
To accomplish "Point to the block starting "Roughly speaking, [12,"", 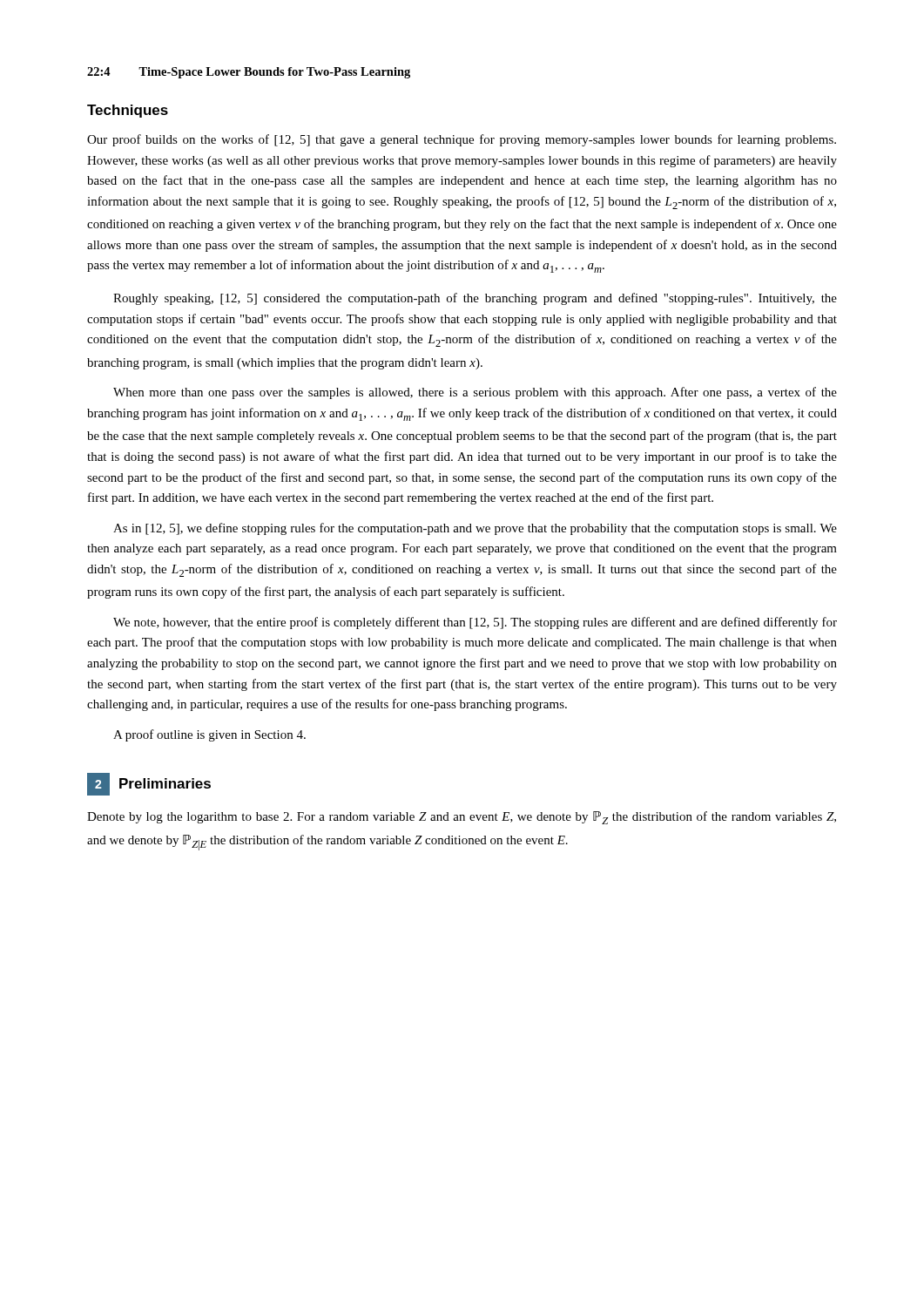I will pos(462,331).
